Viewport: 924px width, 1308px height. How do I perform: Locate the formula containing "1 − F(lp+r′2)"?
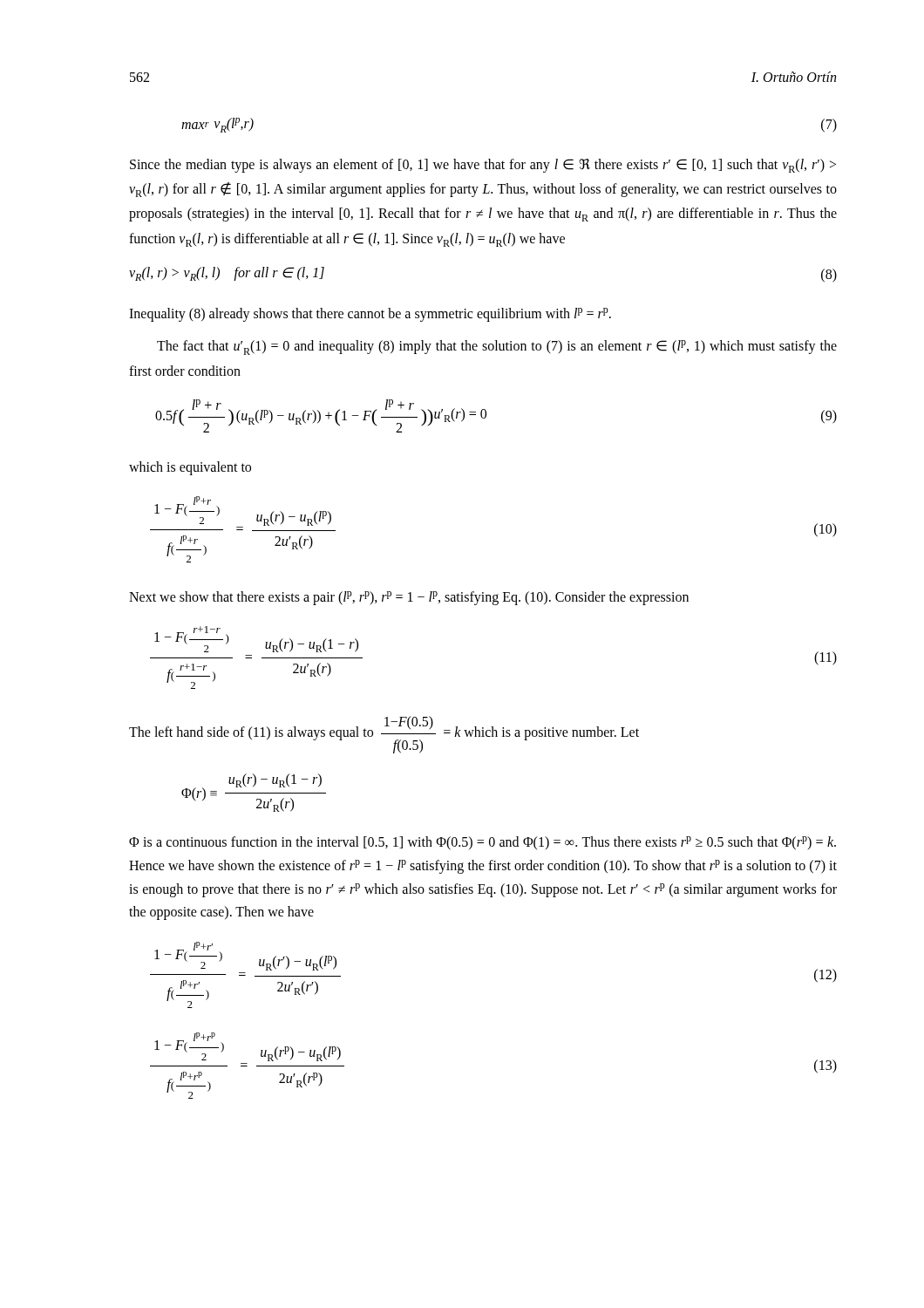(298, 976)
